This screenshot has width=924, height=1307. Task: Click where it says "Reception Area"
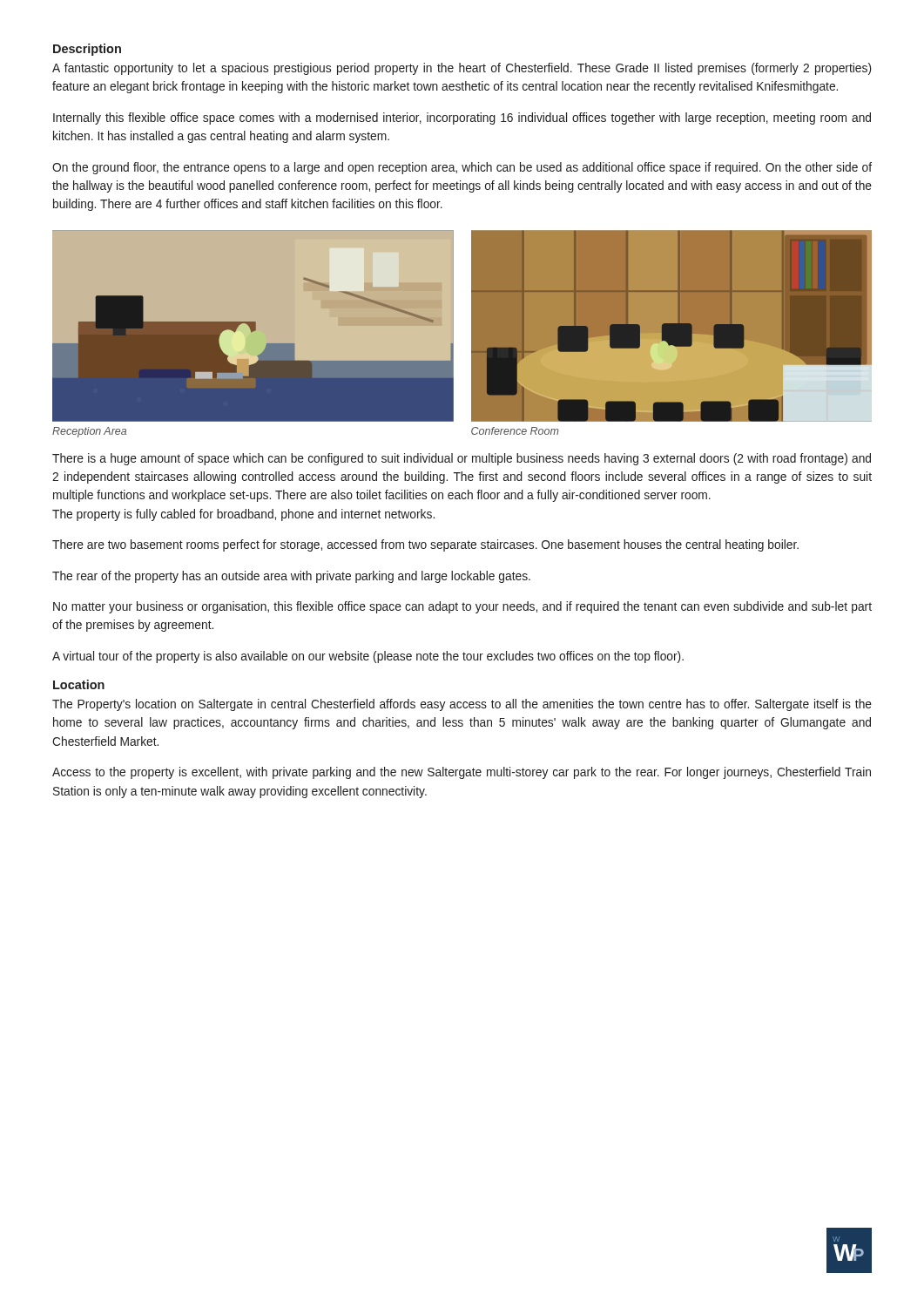pos(90,431)
